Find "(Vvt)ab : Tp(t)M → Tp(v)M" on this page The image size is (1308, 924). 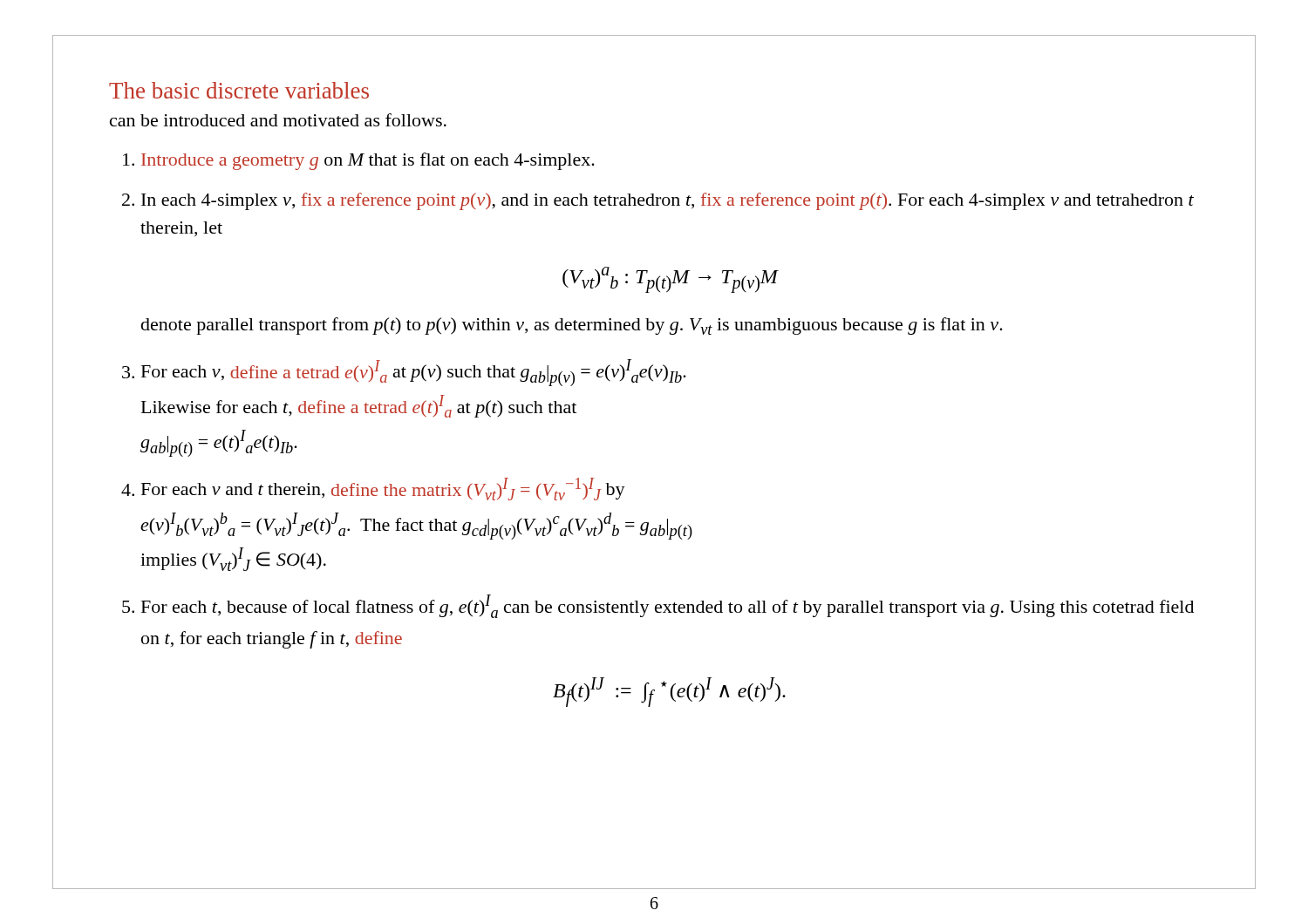[670, 275]
